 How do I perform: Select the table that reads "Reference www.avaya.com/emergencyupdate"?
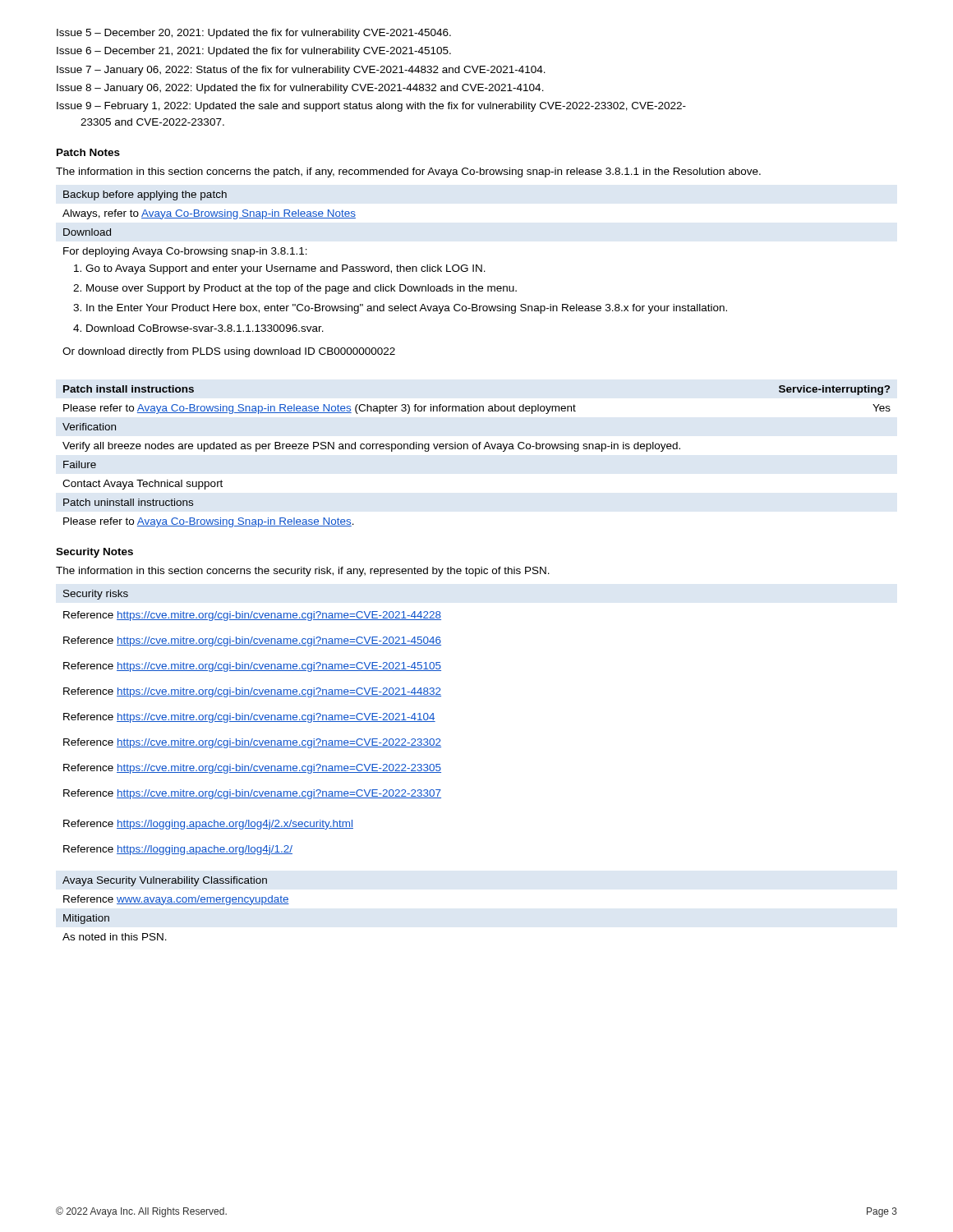pyautogui.click(x=476, y=908)
